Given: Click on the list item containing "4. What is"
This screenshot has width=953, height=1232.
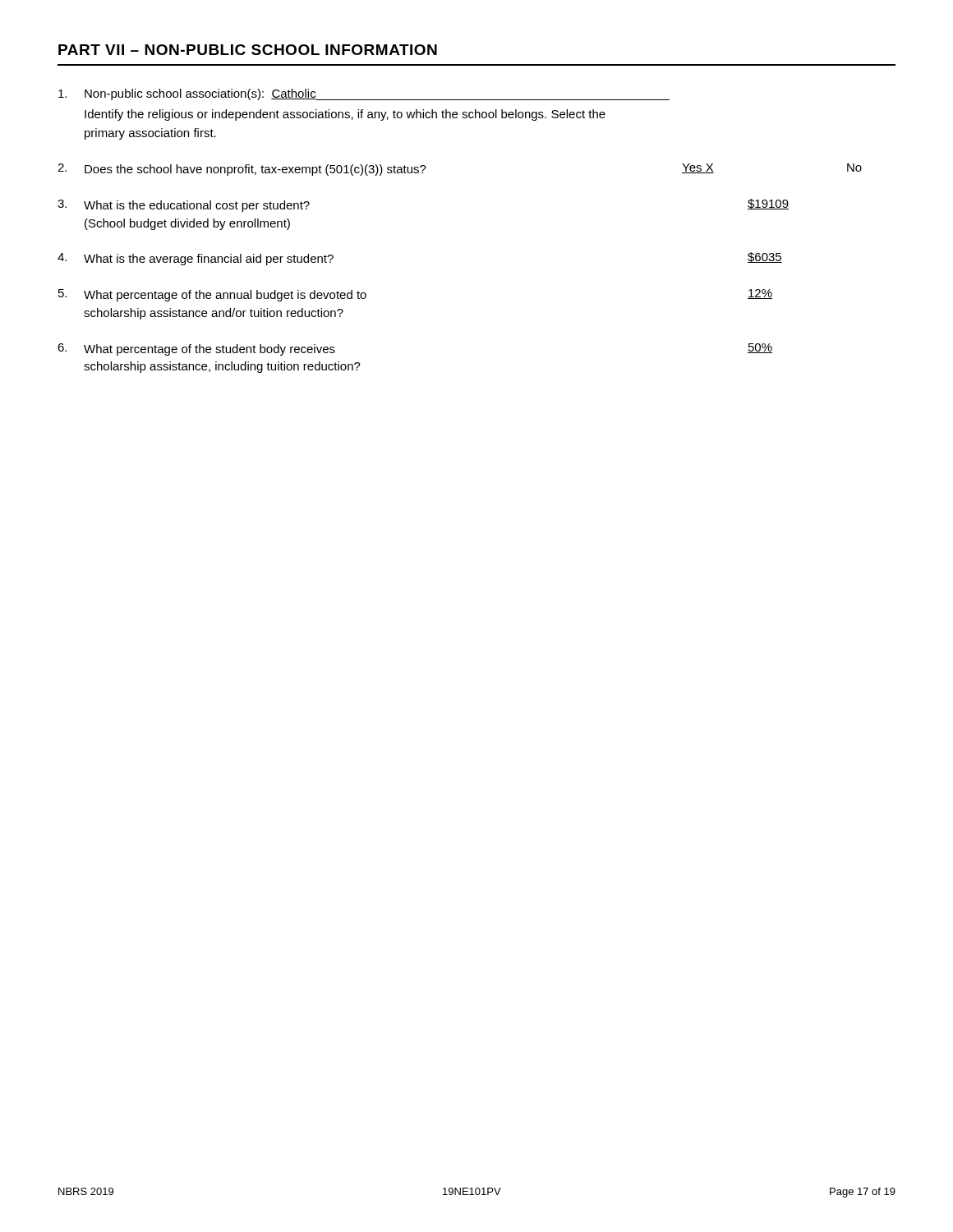Looking at the screenshot, I should 207,257.
